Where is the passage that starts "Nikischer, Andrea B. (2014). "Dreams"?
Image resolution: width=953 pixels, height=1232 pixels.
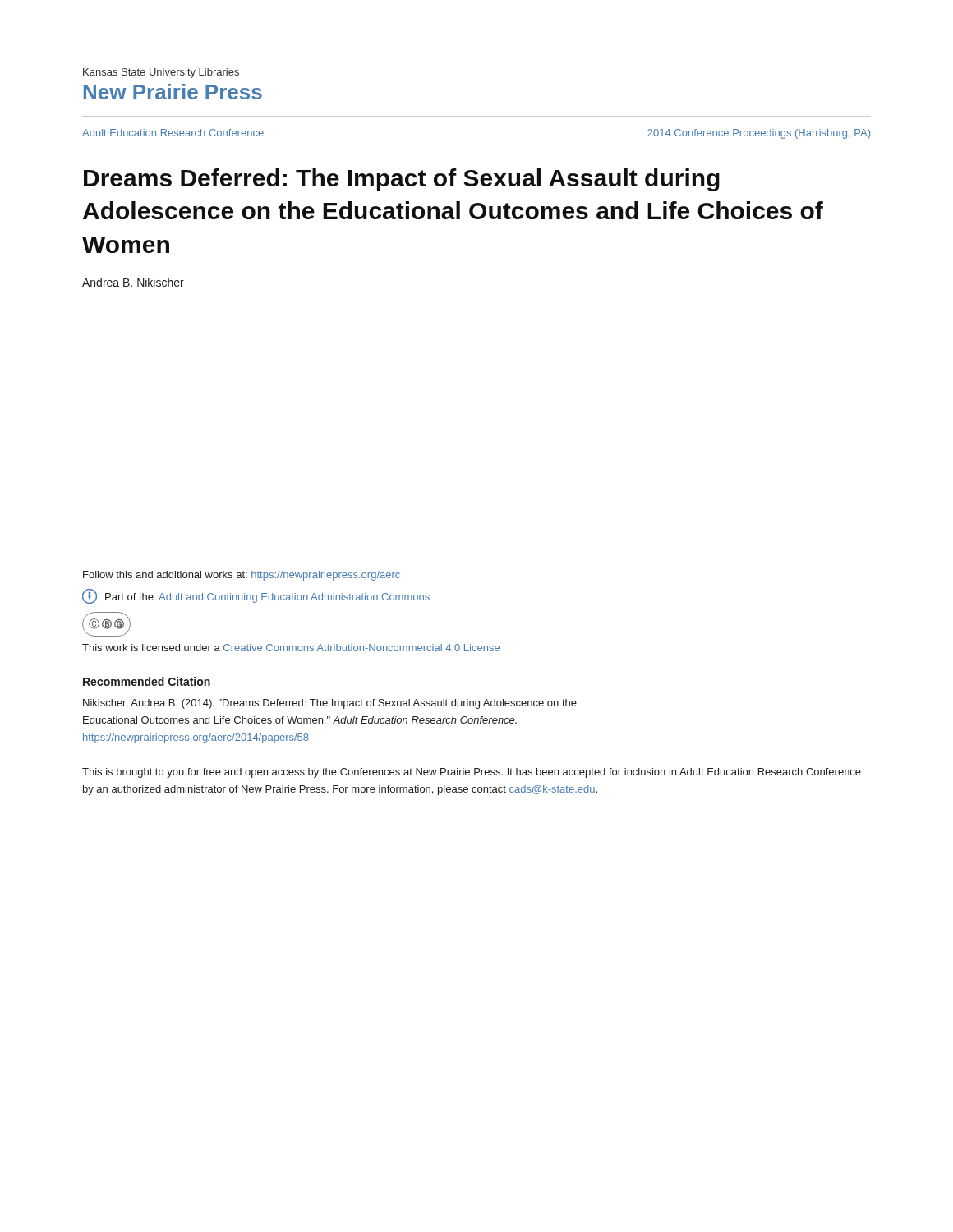[329, 720]
